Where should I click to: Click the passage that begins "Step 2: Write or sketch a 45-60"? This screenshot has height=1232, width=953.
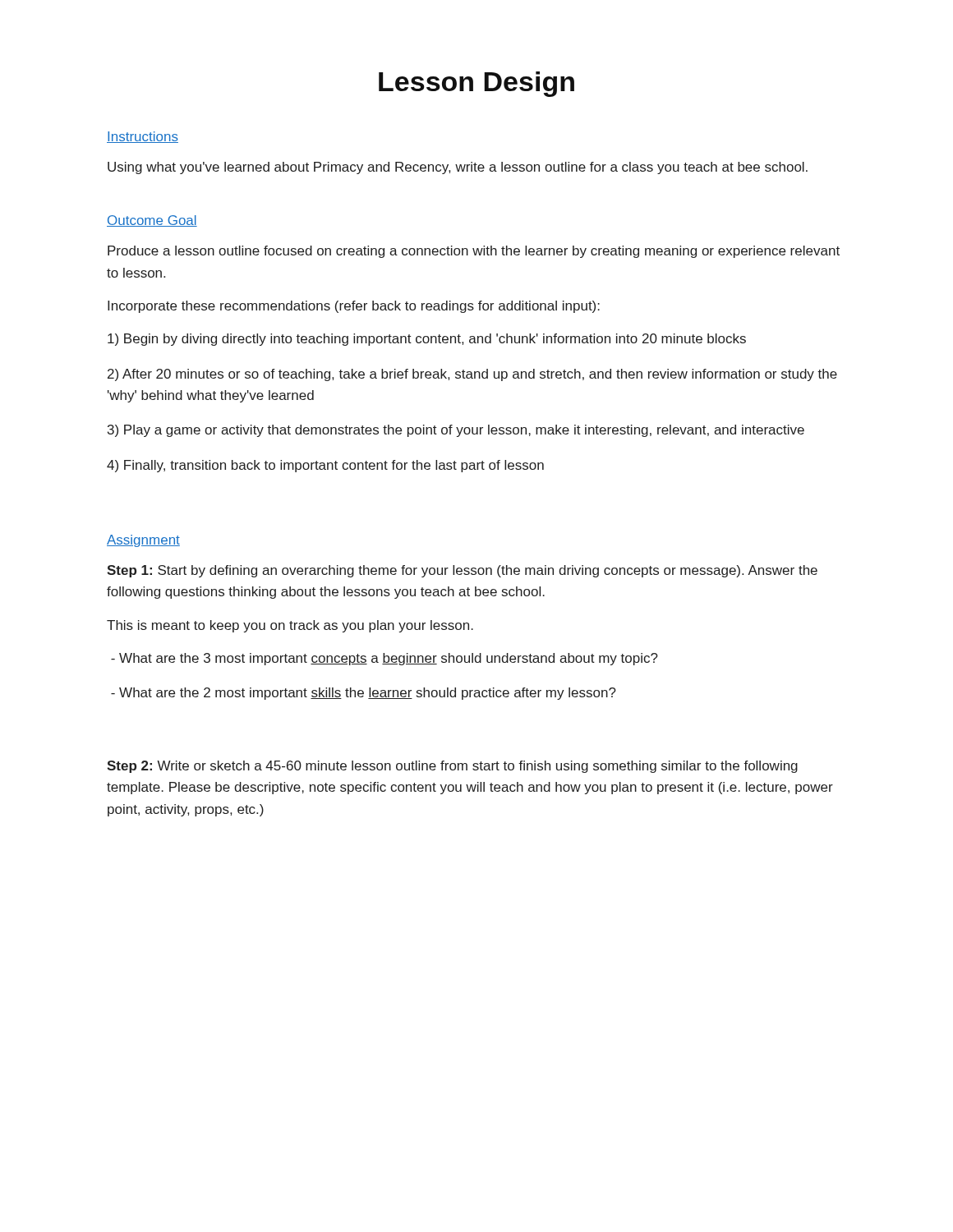(x=470, y=787)
